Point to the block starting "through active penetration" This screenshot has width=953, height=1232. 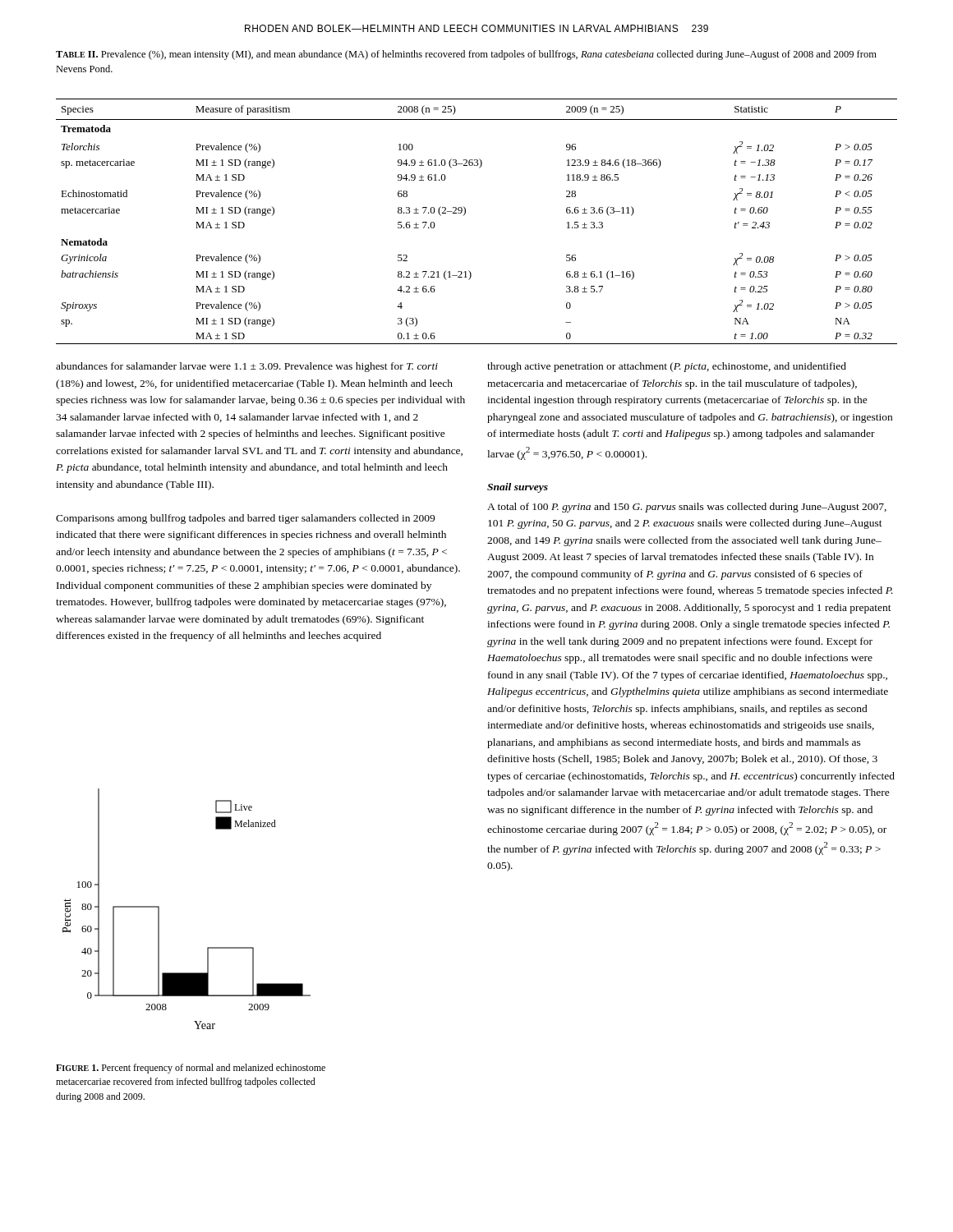pyautogui.click(x=692, y=616)
